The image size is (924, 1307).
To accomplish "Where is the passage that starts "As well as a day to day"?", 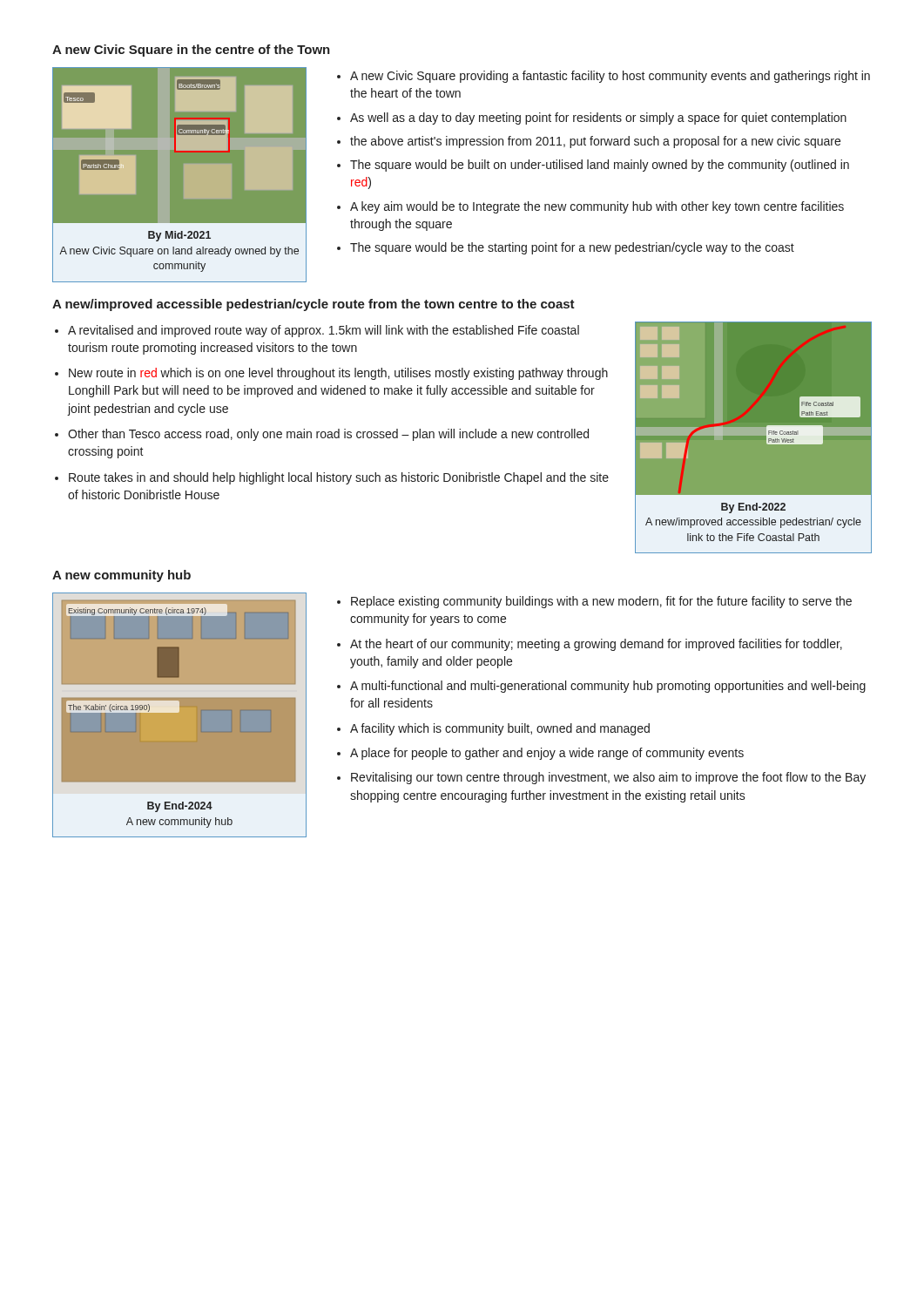I will (x=598, y=117).
